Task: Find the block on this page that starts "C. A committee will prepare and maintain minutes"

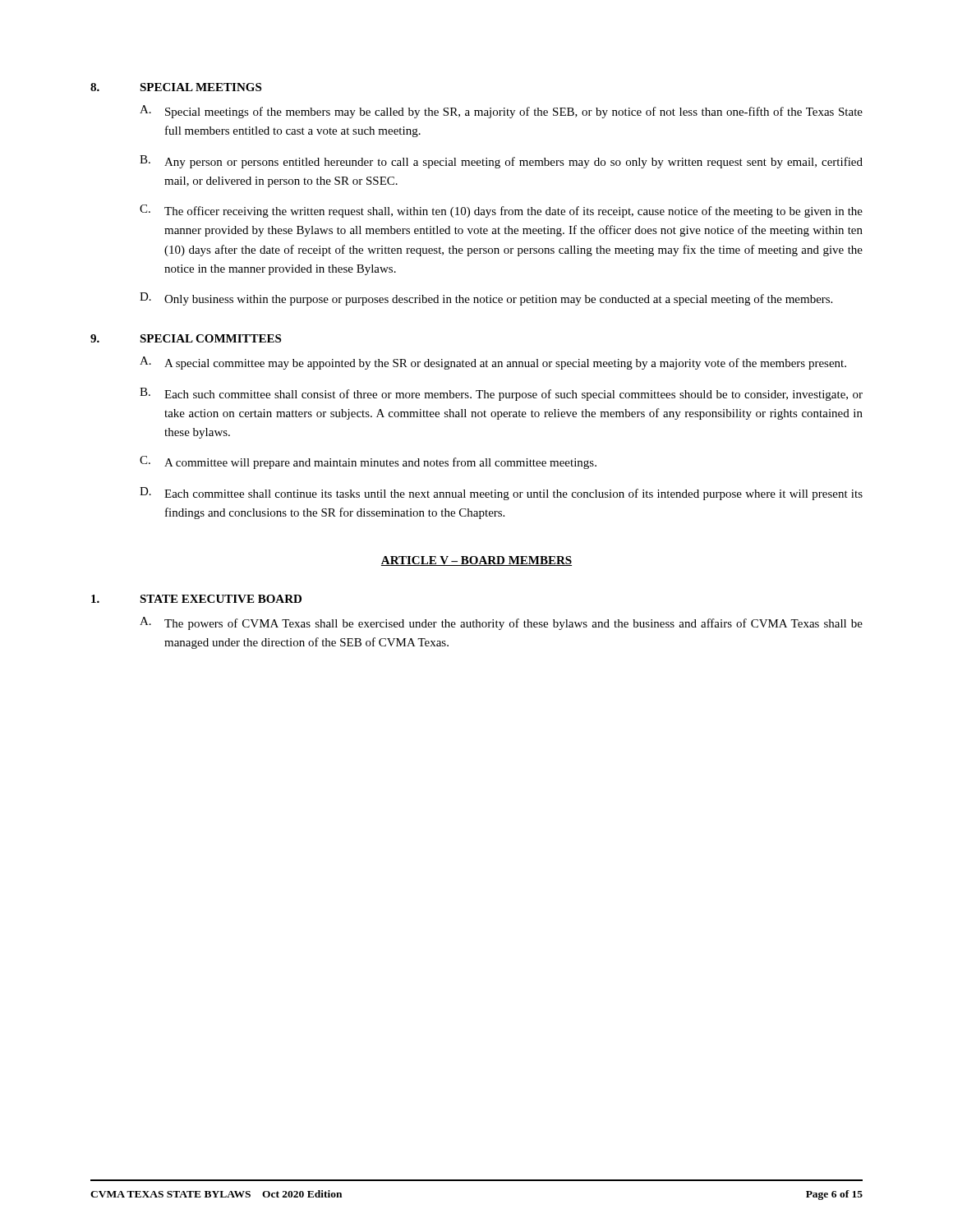Action: pyautogui.click(x=368, y=463)
